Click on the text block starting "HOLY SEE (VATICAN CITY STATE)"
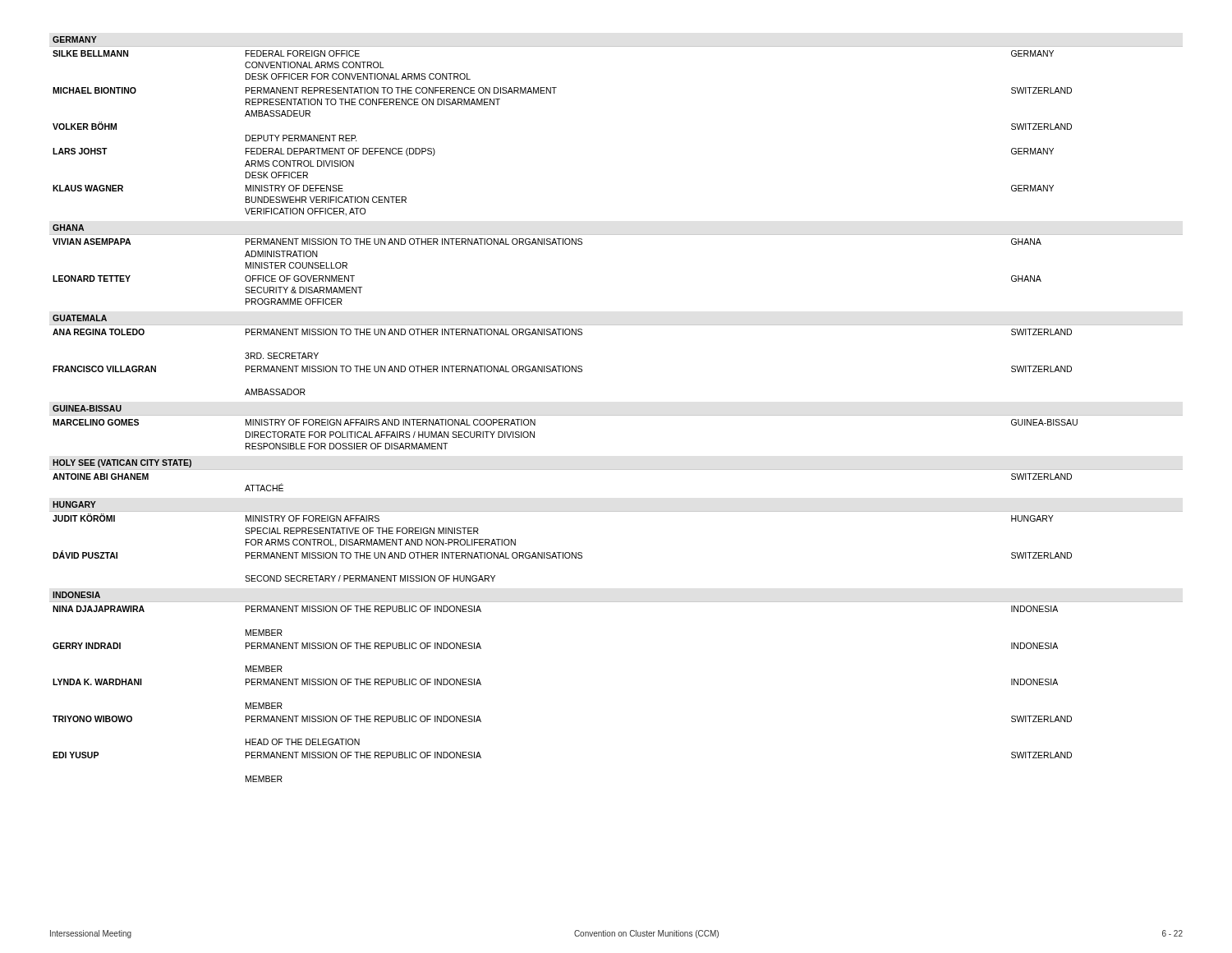The width and height of the screenshot is (1232, 953). pos(122,463)
